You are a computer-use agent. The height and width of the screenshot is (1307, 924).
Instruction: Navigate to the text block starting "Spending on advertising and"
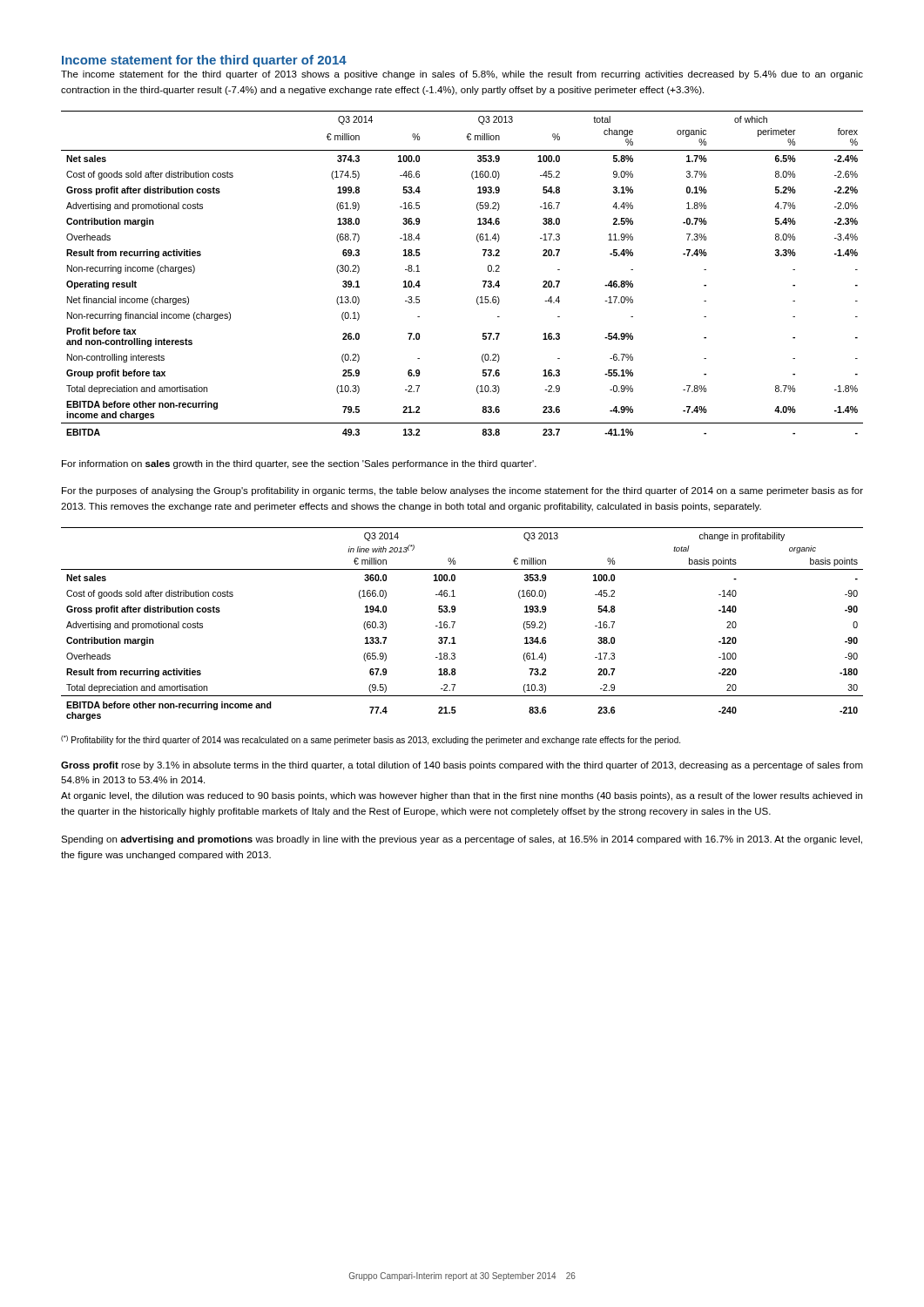tap(462, 847)
